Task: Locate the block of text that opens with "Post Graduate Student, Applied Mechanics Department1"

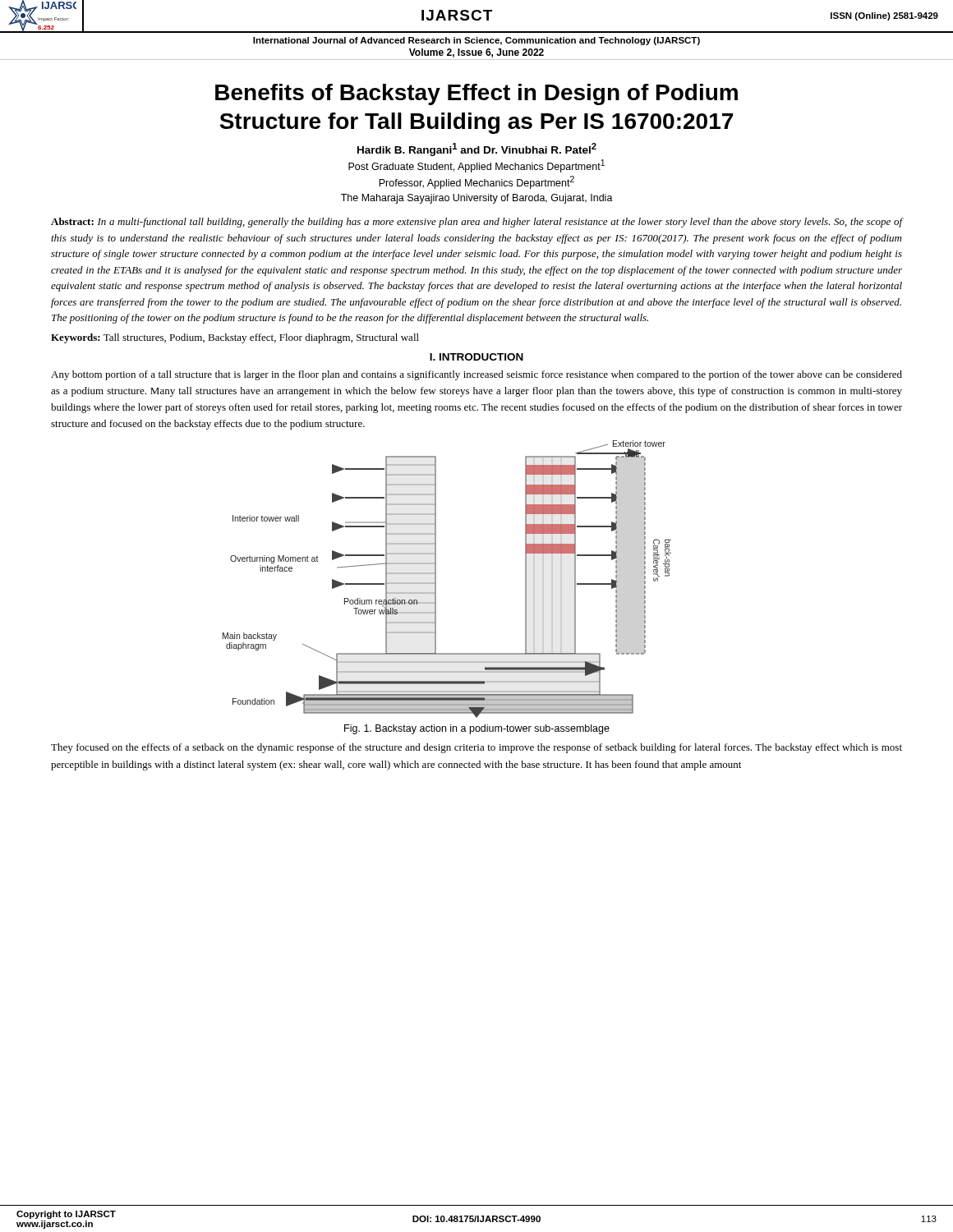Action: 476,181
